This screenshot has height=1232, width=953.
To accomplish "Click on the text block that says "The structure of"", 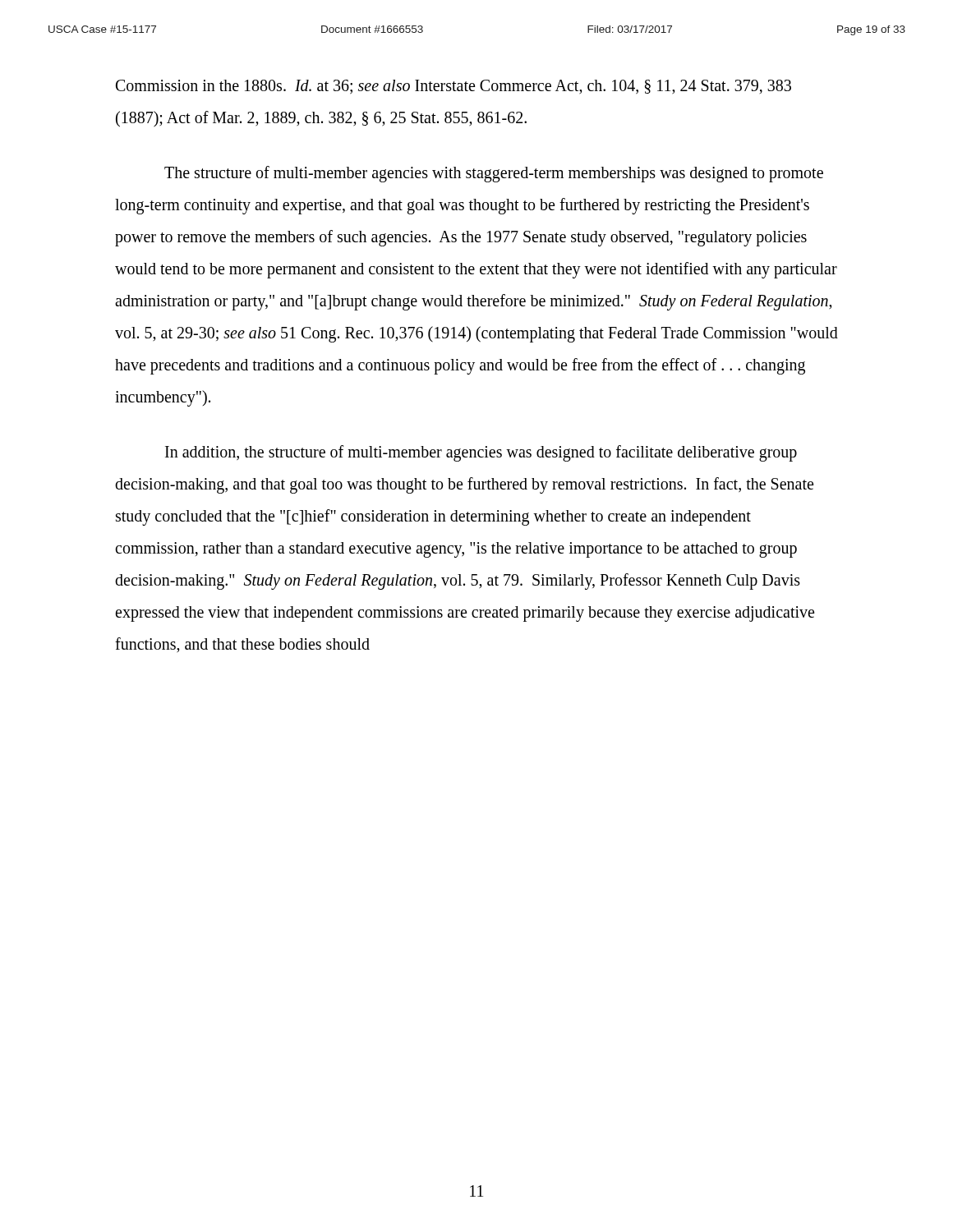I will [476, 285].
